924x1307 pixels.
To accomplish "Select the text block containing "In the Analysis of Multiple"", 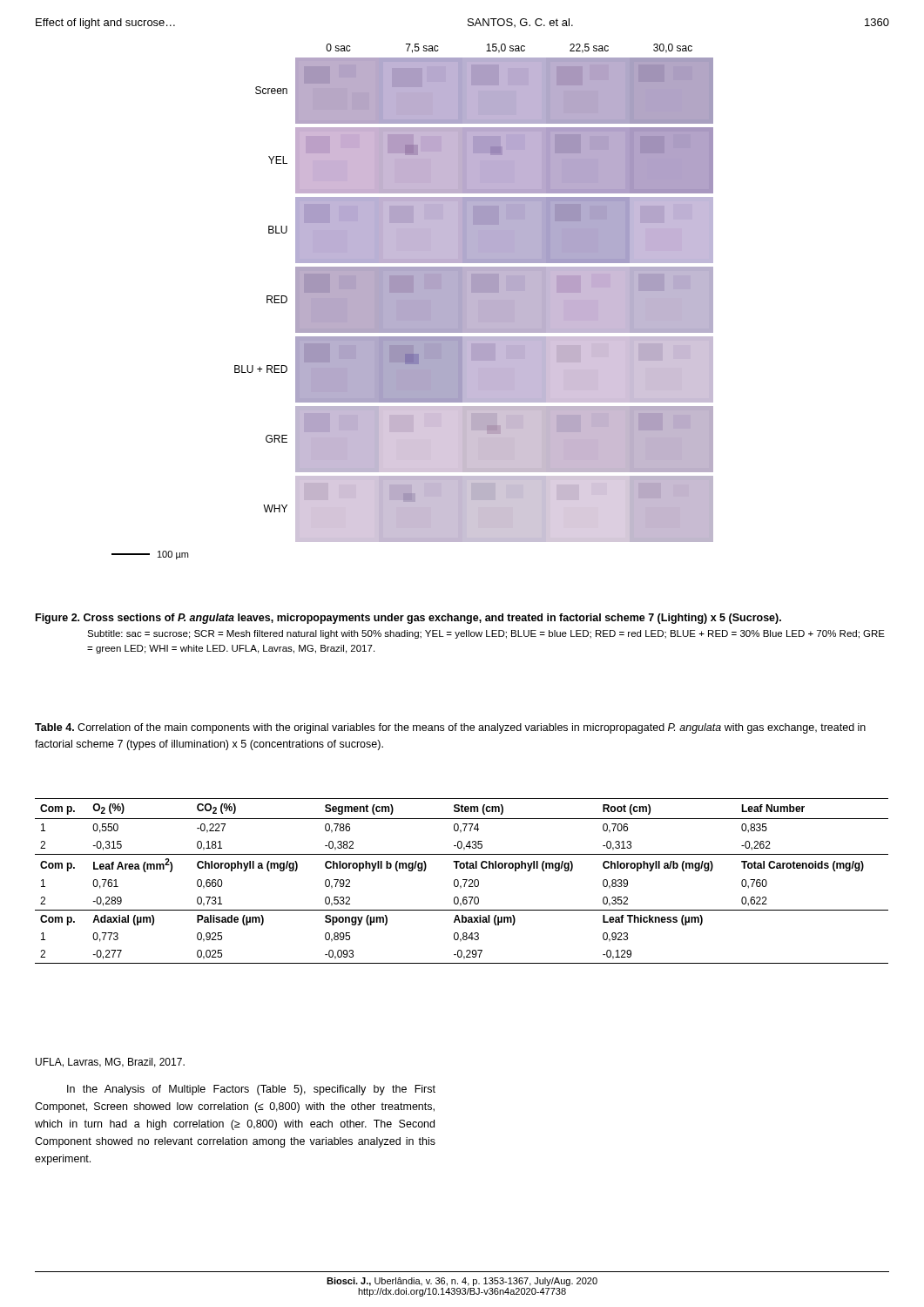I will pos(235,1124).
